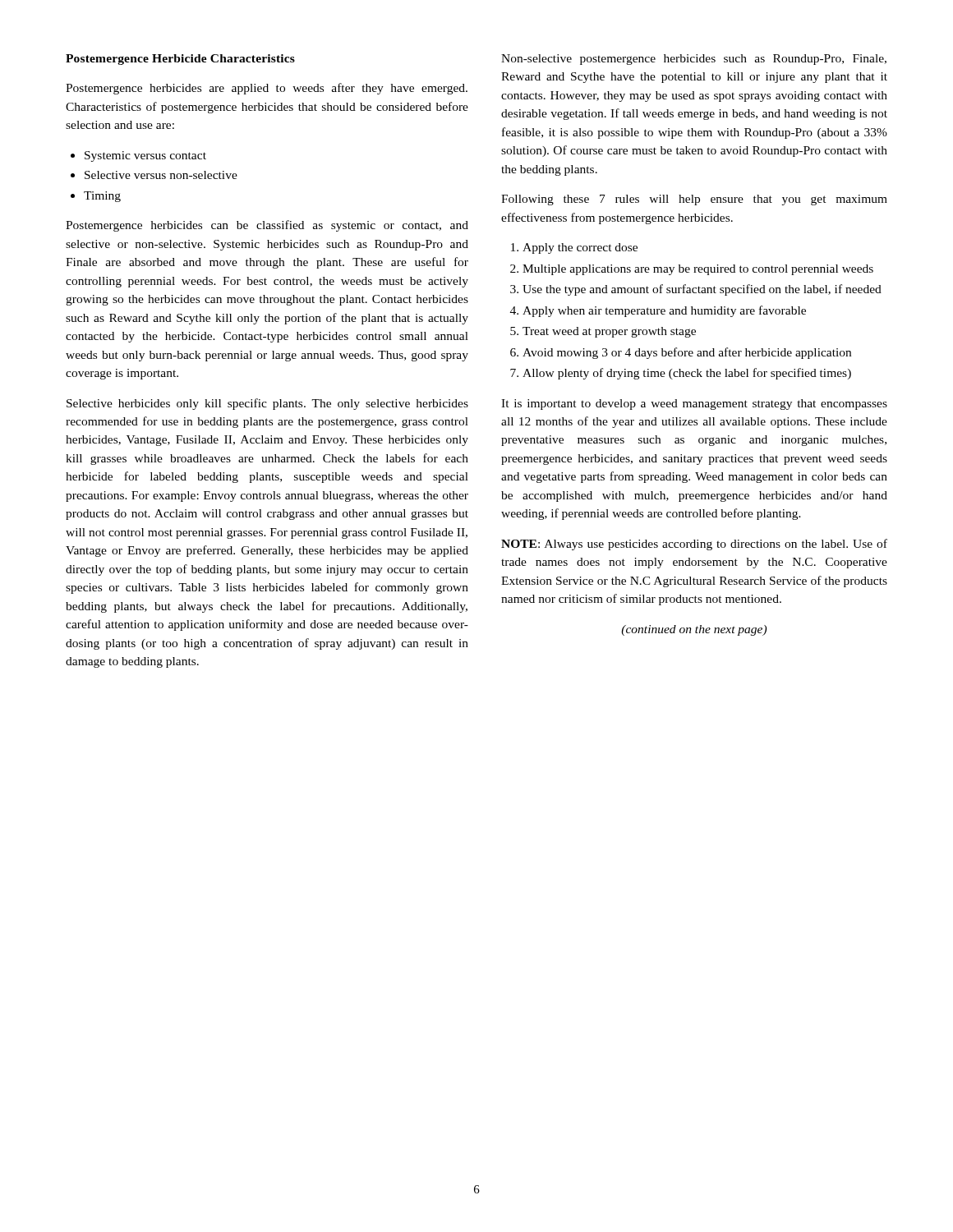Locate the text starting "Systemic versus contact"
The width and height of the screenshot is (953, 1232).
145,155
